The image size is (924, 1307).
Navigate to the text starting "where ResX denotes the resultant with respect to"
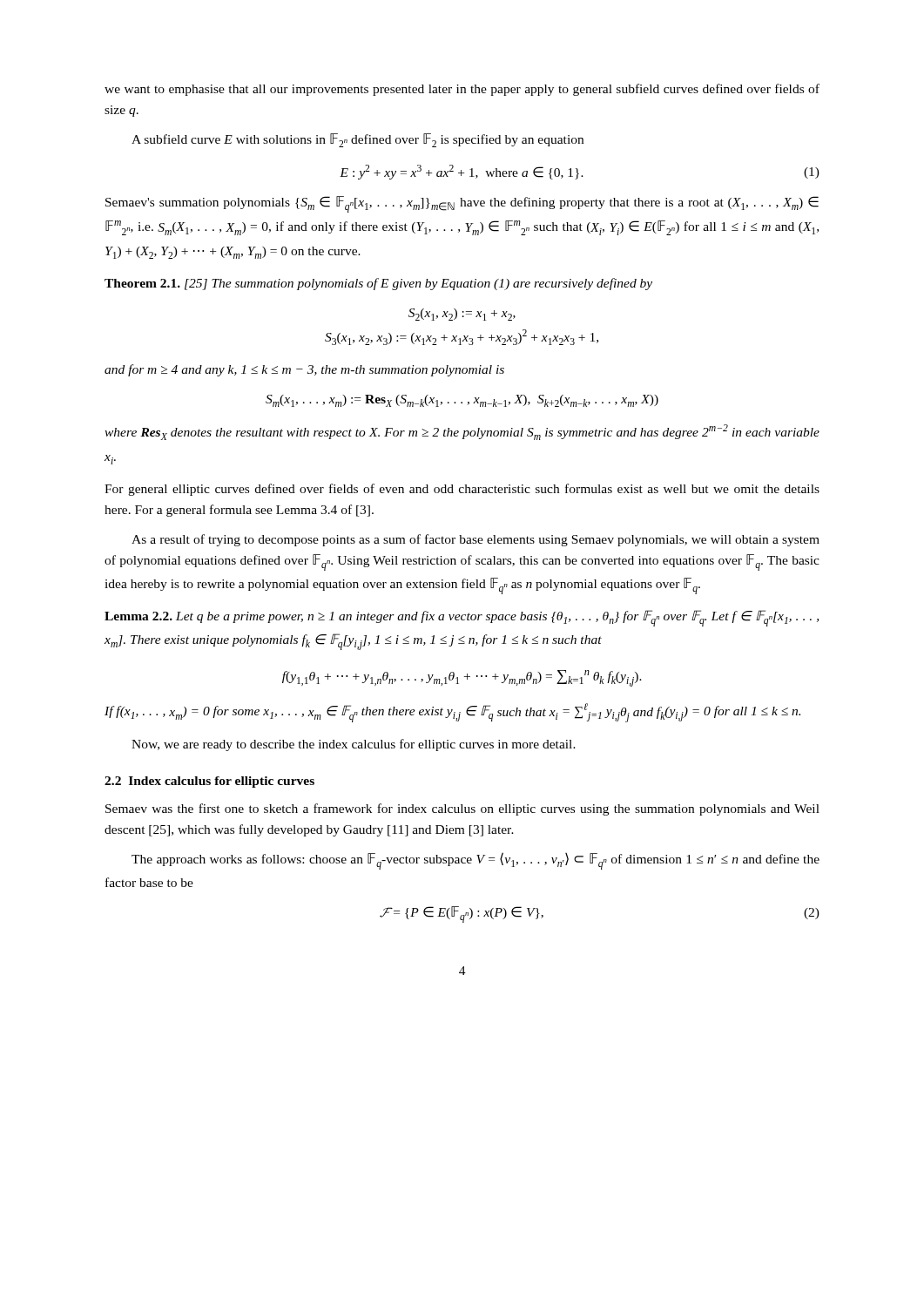click(462, 445)
